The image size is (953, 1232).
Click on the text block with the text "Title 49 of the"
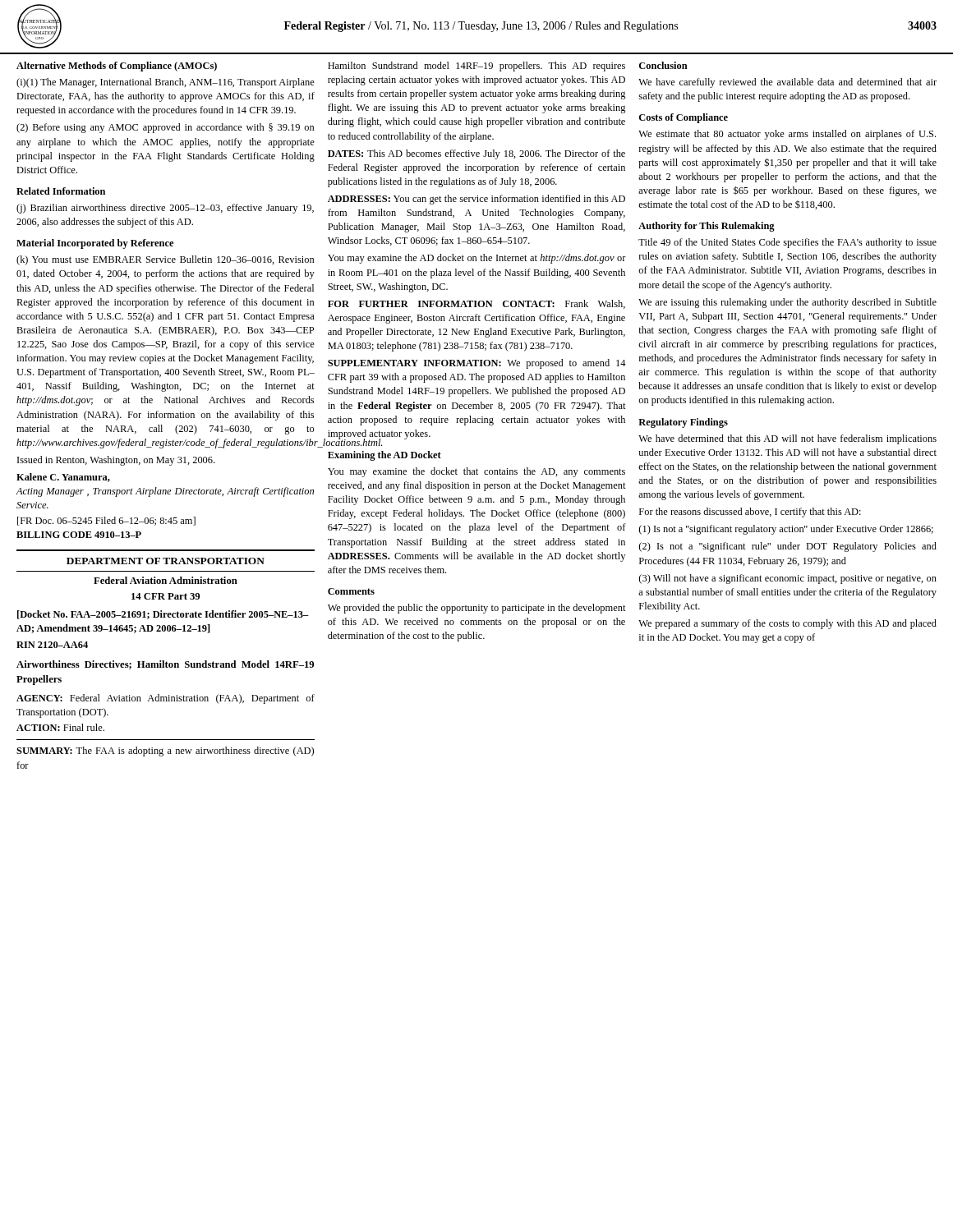(788, 322)
